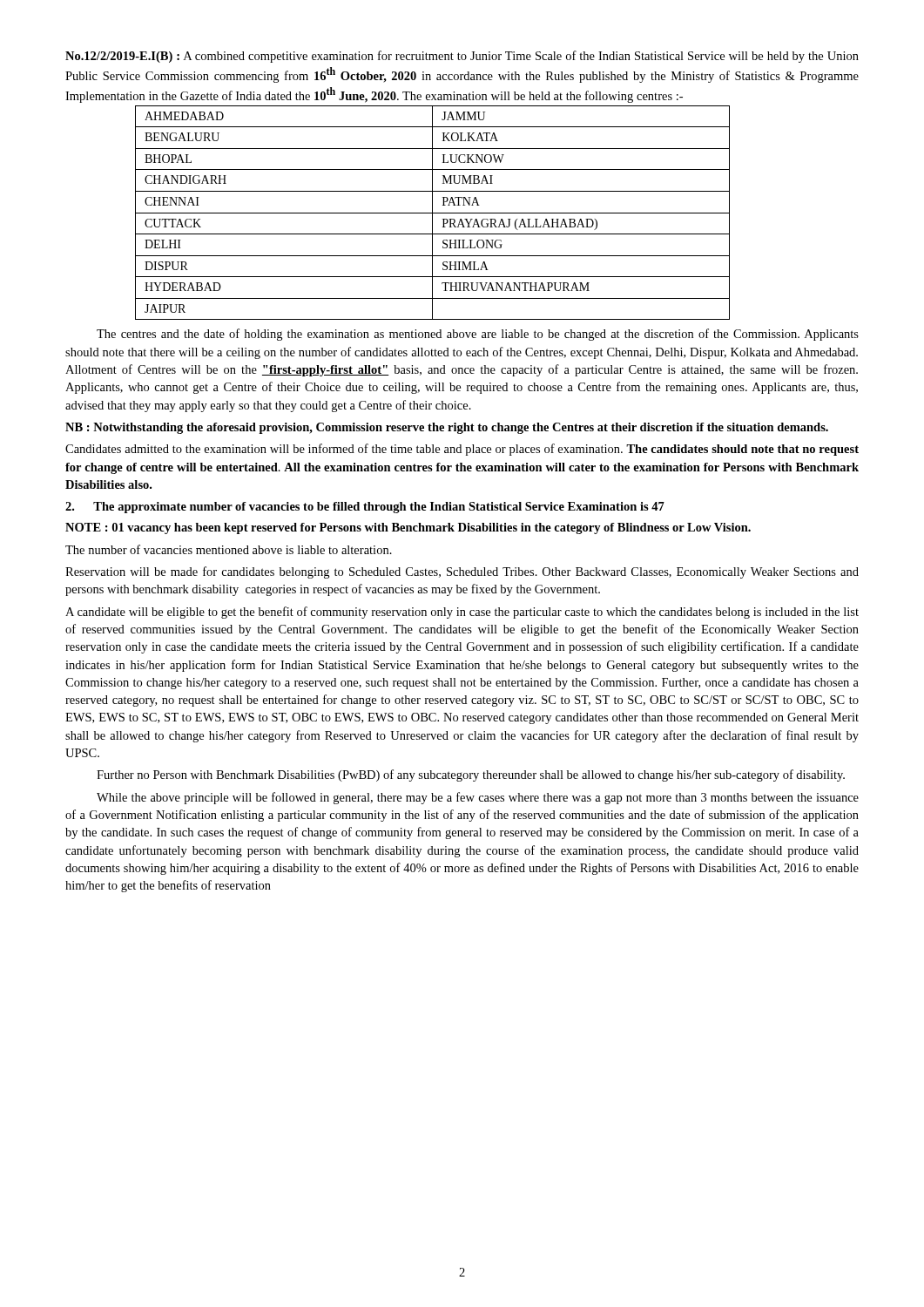Click on the element starting "No.12/2/2019-E.I(B) : A combined competitive"

tap(462, 76)
